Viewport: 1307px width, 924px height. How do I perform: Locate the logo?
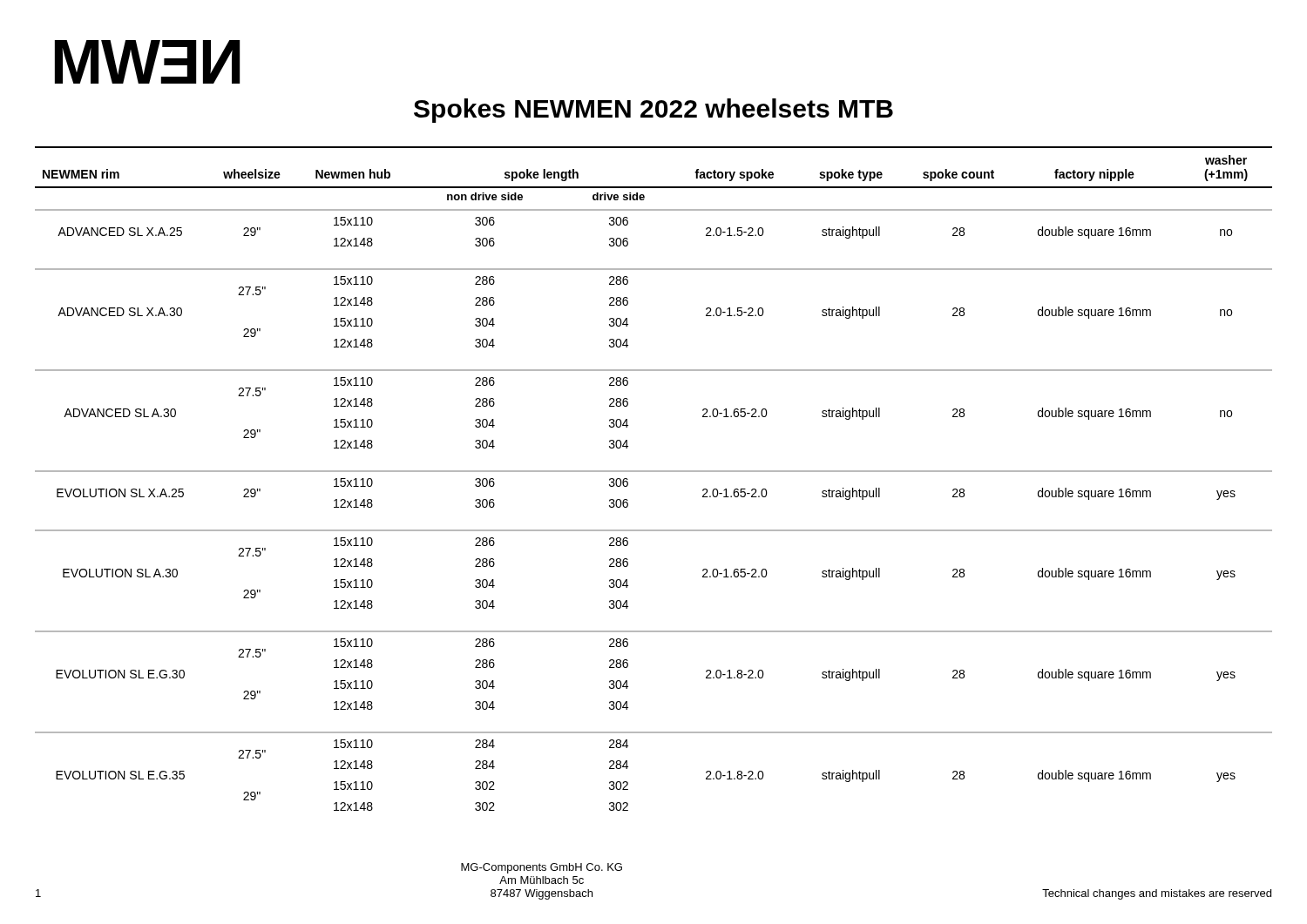pos(148,59)
